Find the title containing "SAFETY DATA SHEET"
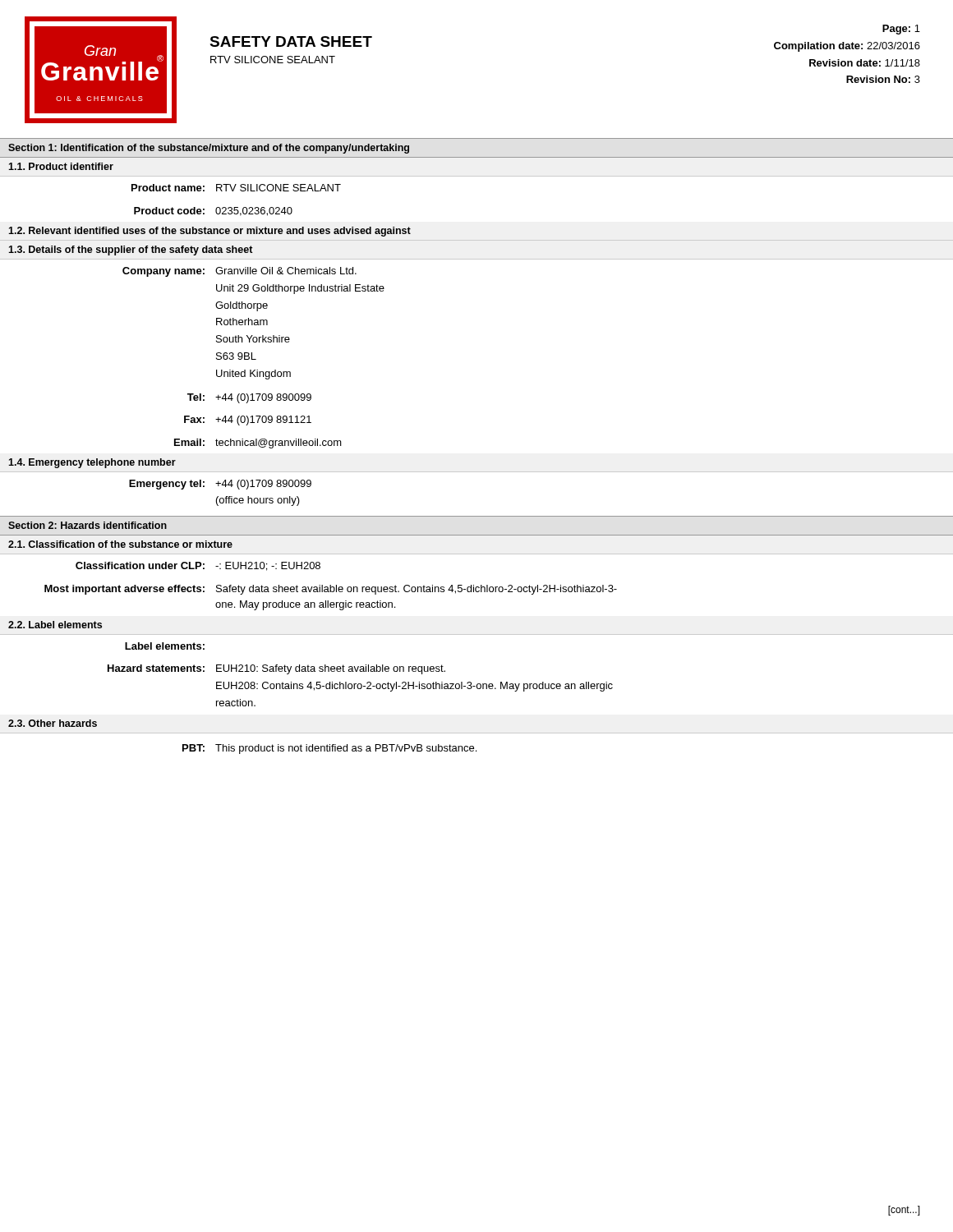 [291, 42]
